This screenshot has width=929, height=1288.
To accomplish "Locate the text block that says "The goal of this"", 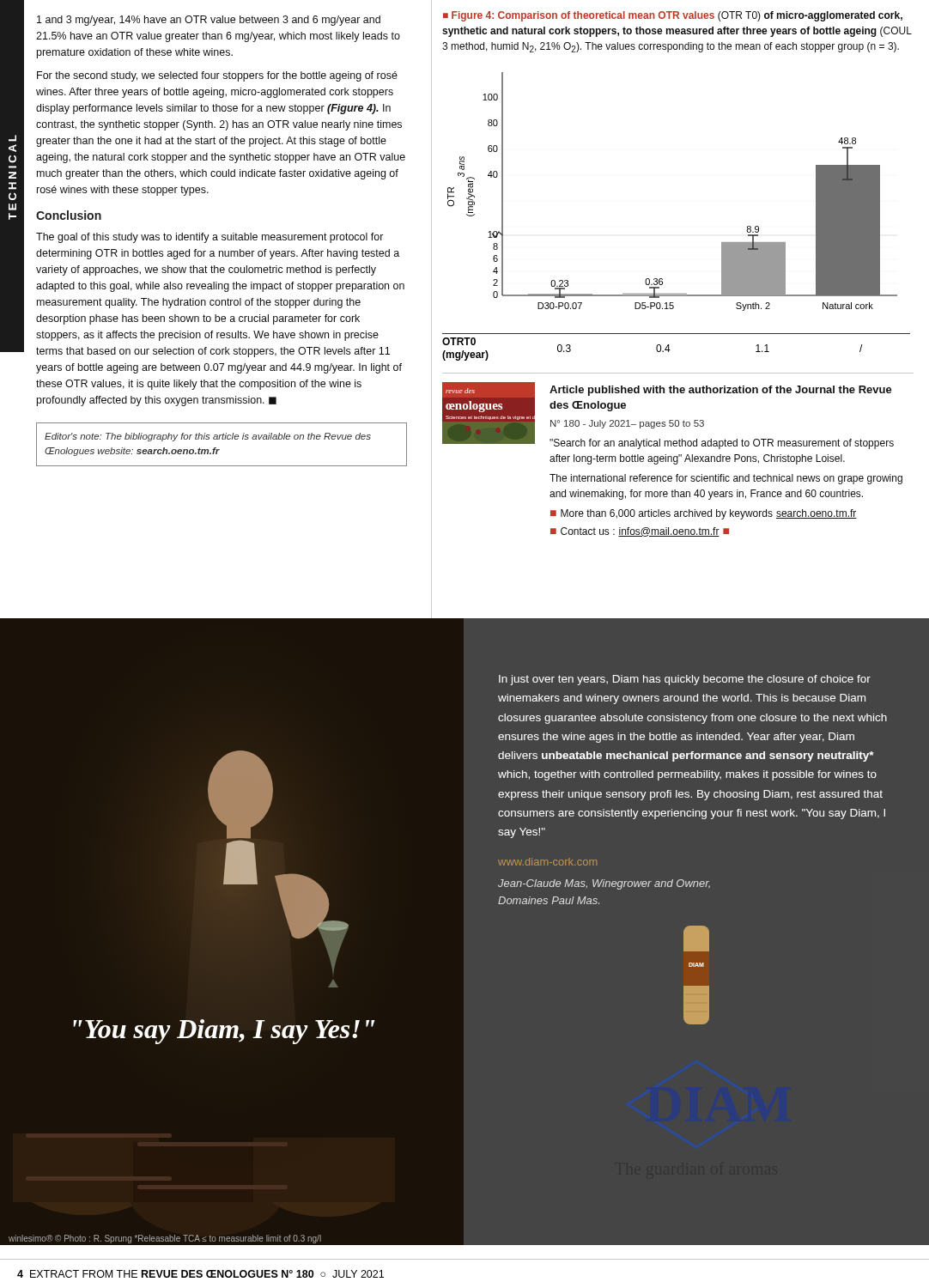I will click(222, 319).
